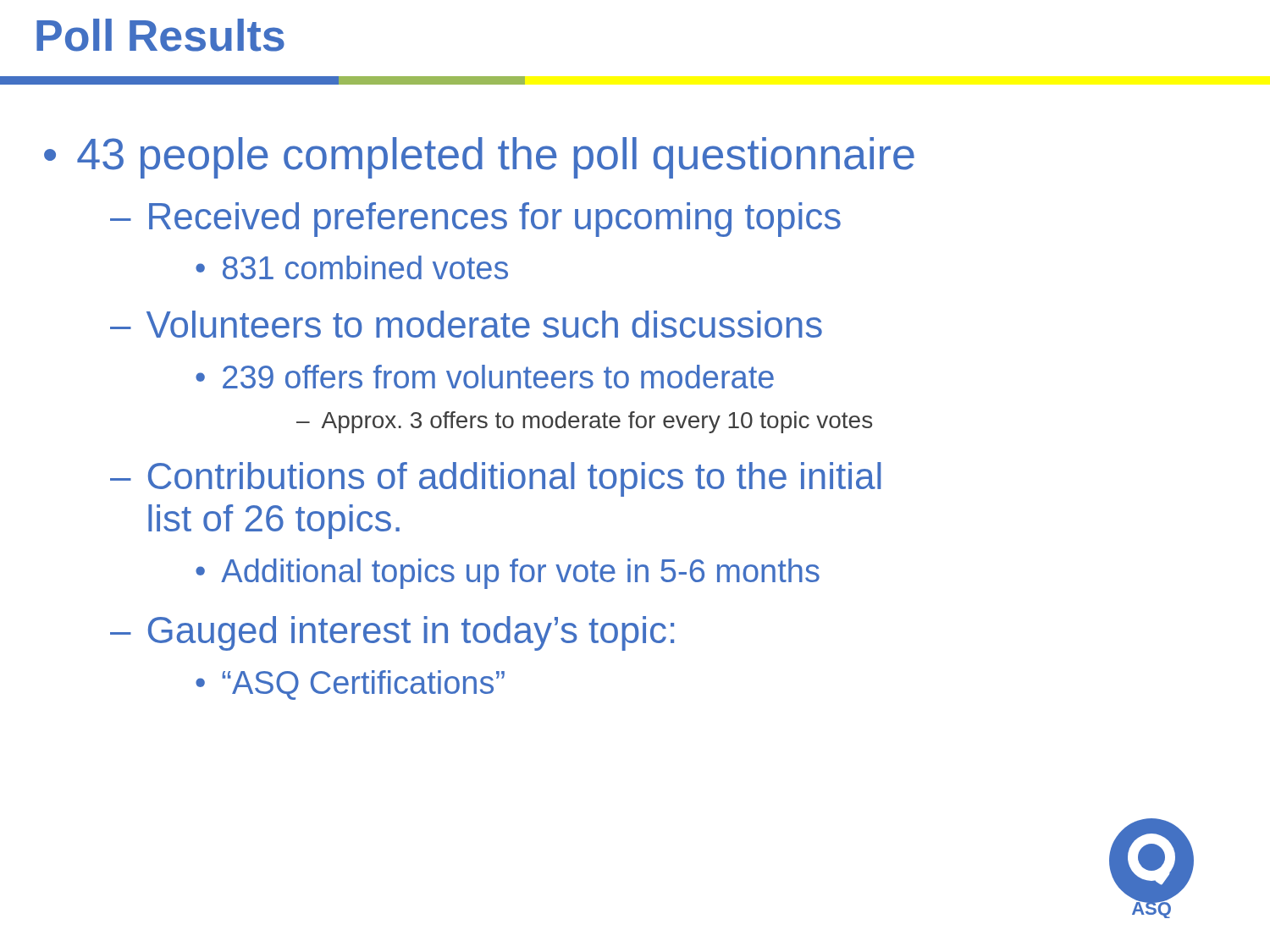The image size is (1270, 952).
Task: Find the block on this page that starts "– Volunteers to moderate such"
Action: tap(467, 325)
